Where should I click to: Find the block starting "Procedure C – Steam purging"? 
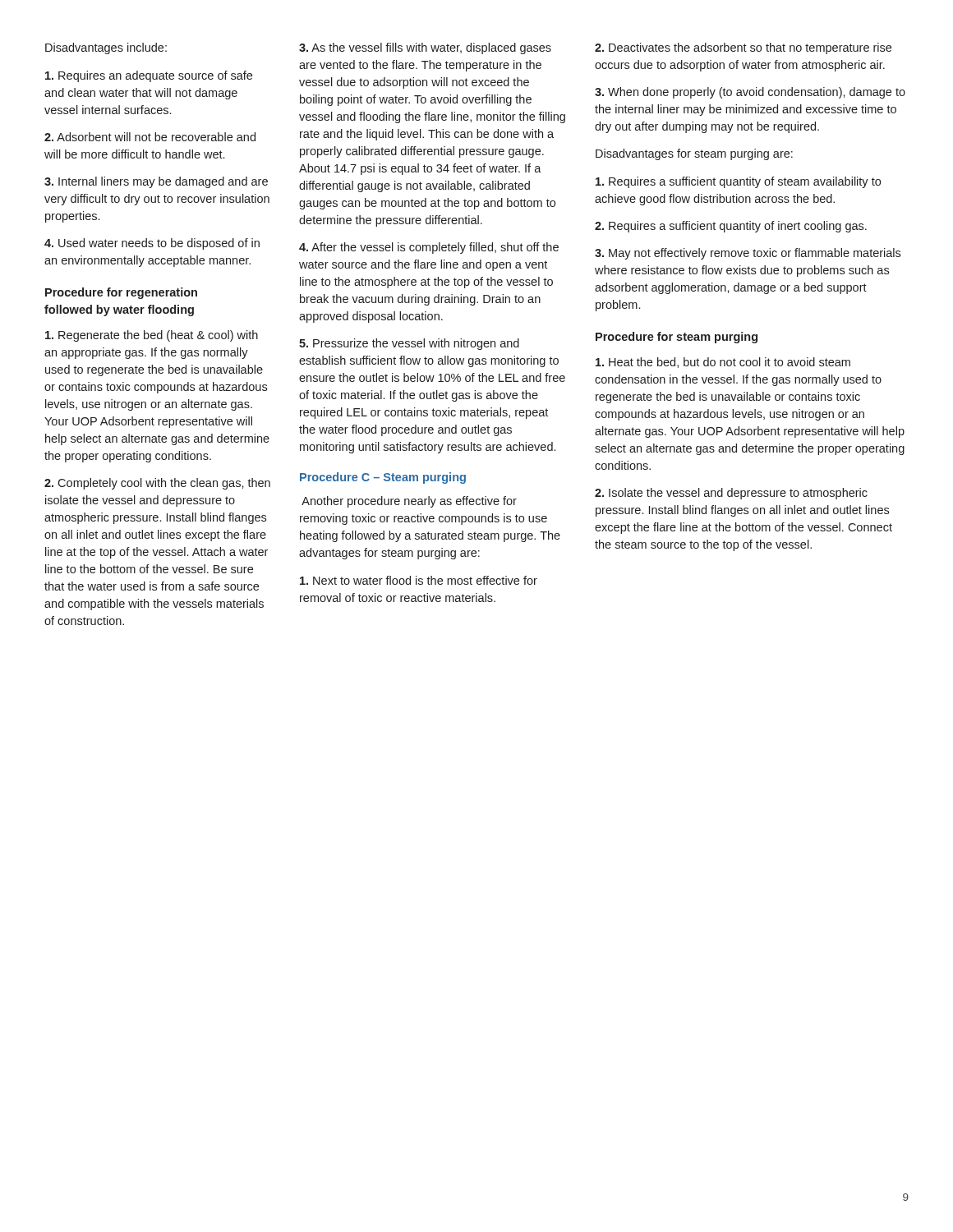(383, 477)
